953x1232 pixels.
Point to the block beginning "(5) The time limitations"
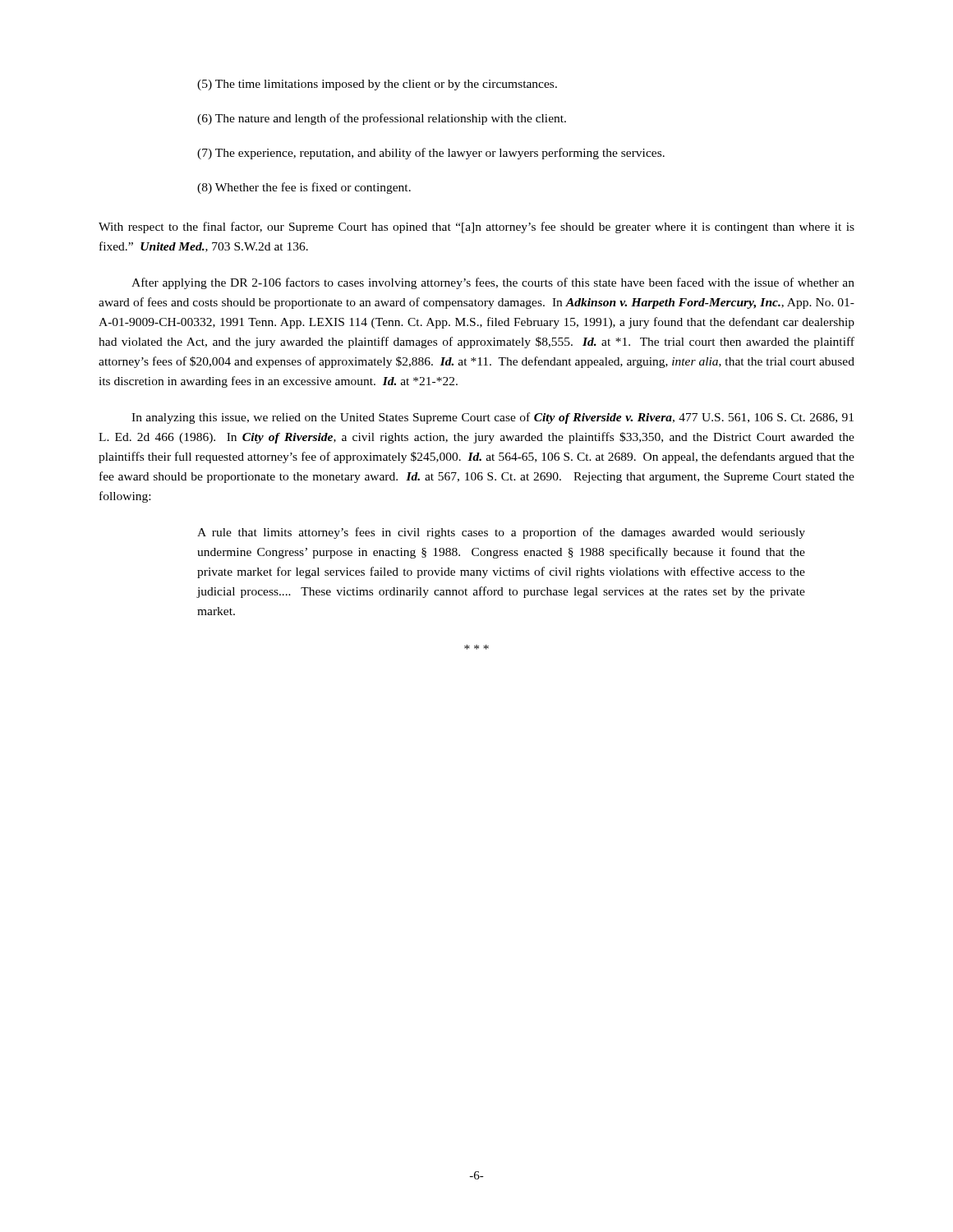(501, 84)
